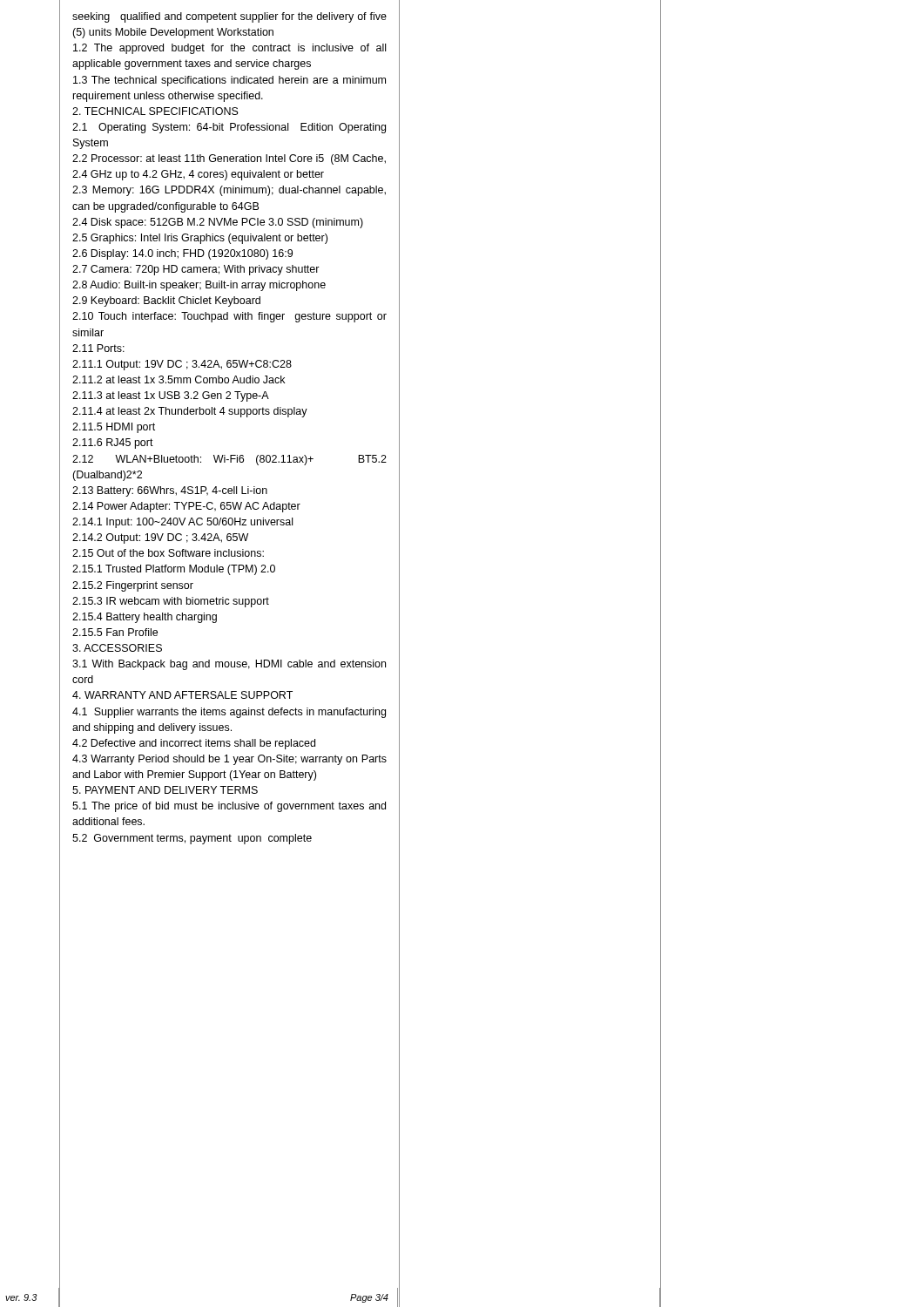Navigate to the passage starting "1 Operating System: 64-bit Professional"
924x1307 pixels.
229,380
